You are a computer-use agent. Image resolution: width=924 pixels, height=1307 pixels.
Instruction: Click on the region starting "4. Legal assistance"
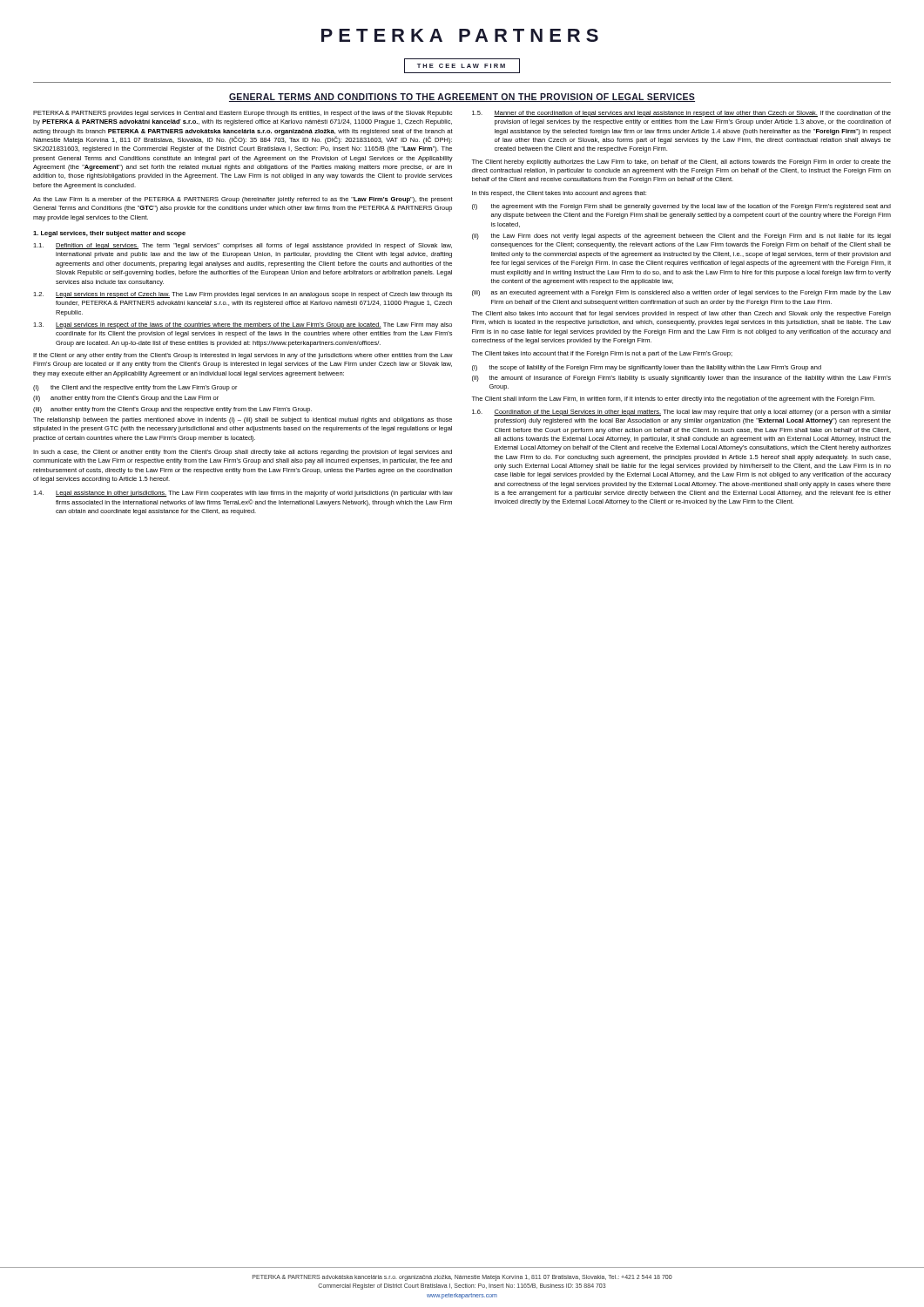[243, 503]
